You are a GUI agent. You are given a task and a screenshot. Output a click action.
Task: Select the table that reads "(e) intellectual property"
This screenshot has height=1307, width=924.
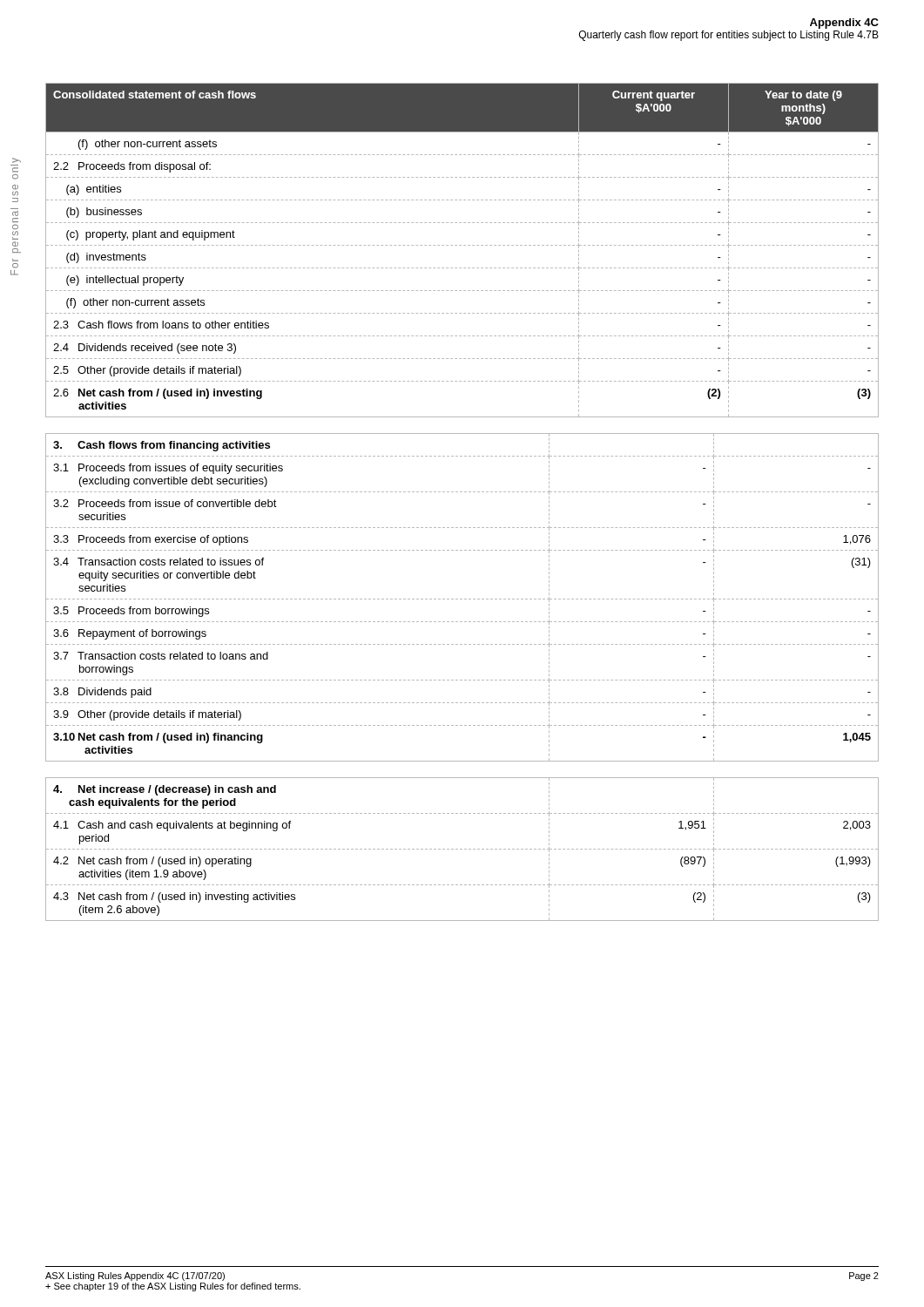point(462,250)
